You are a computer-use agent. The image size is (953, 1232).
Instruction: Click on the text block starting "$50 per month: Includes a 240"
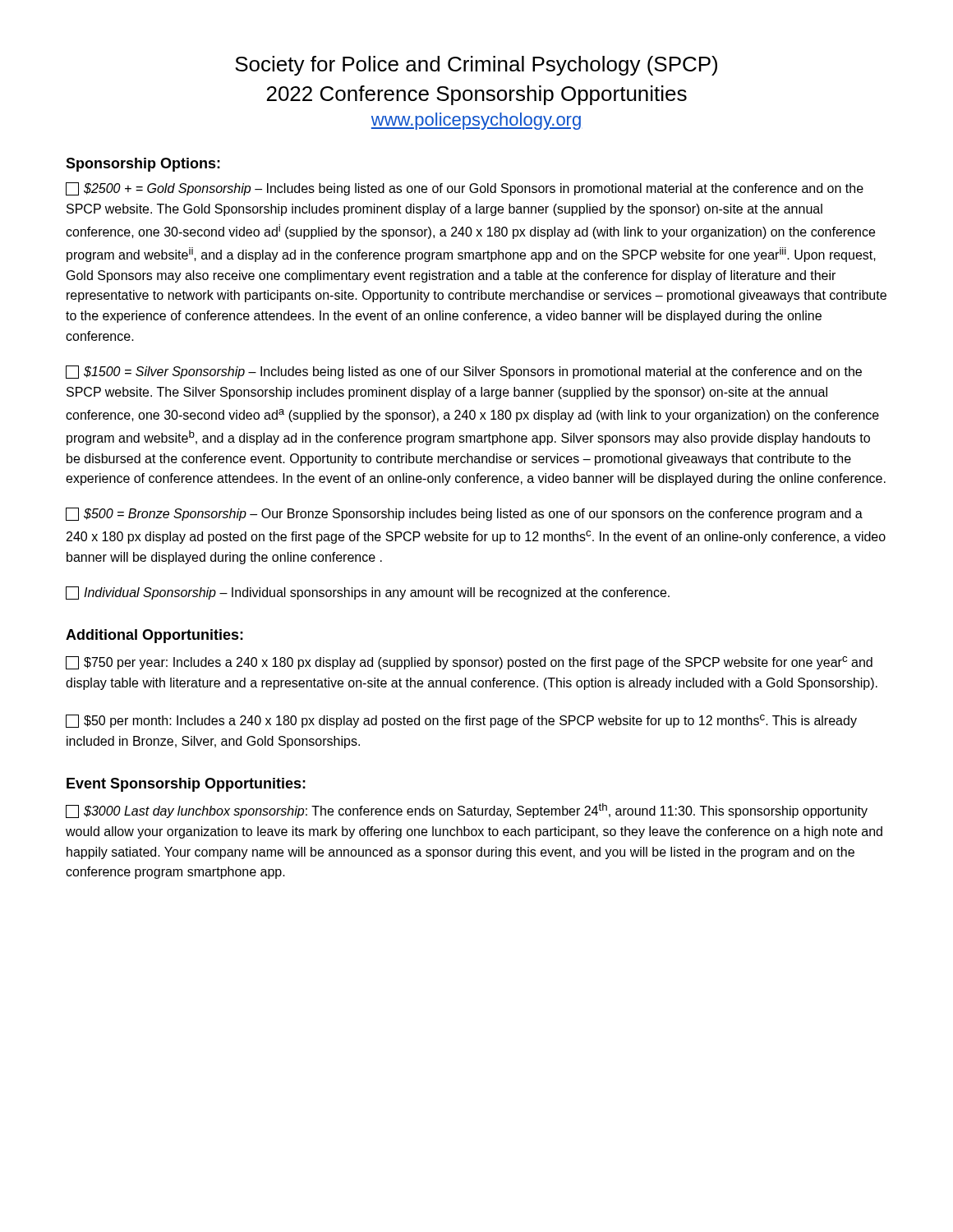point(461,729)
